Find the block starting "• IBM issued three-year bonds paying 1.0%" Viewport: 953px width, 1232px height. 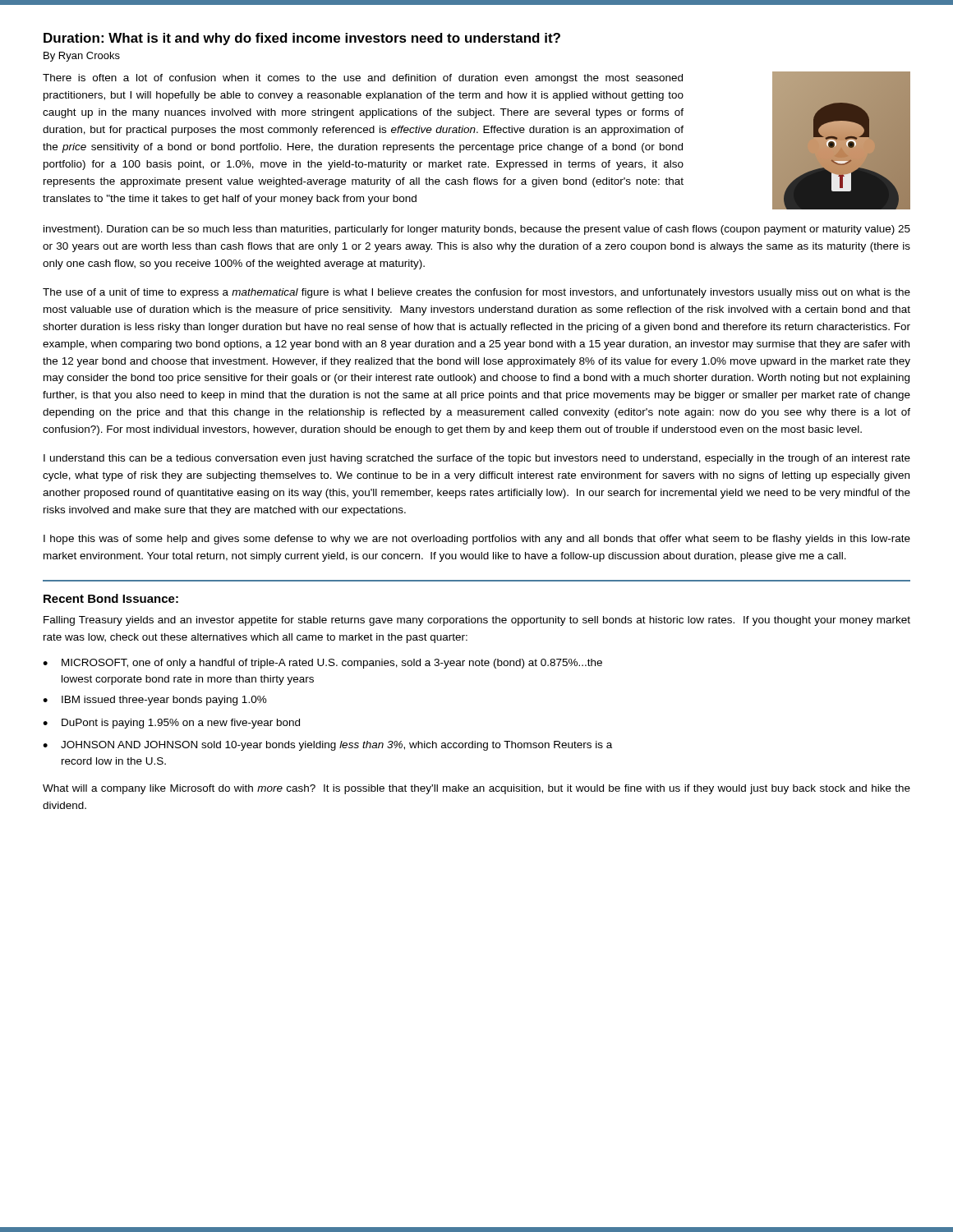coord(155,701)
